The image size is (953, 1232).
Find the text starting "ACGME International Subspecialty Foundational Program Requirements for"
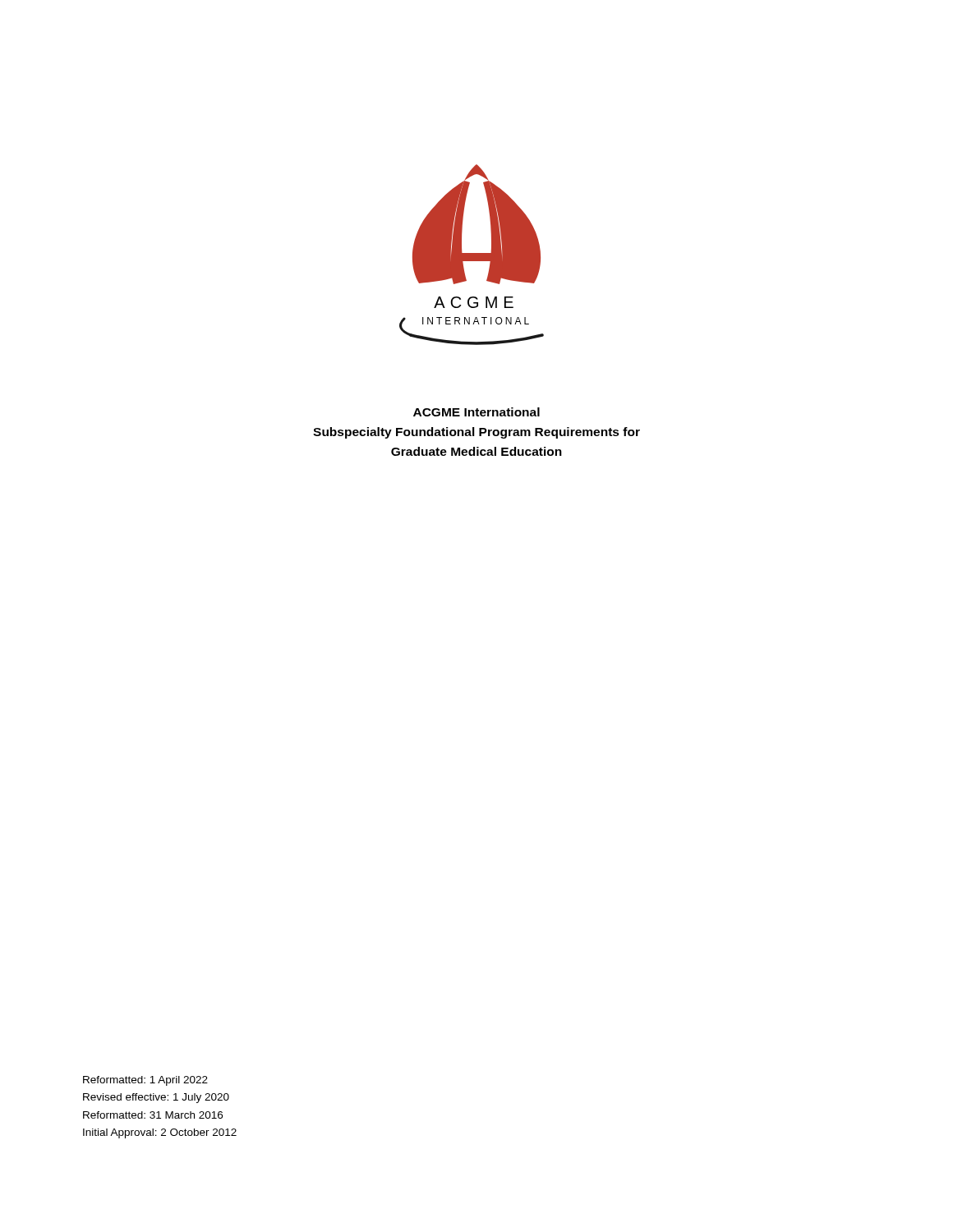pyautogui.click(x=476, y=432)
